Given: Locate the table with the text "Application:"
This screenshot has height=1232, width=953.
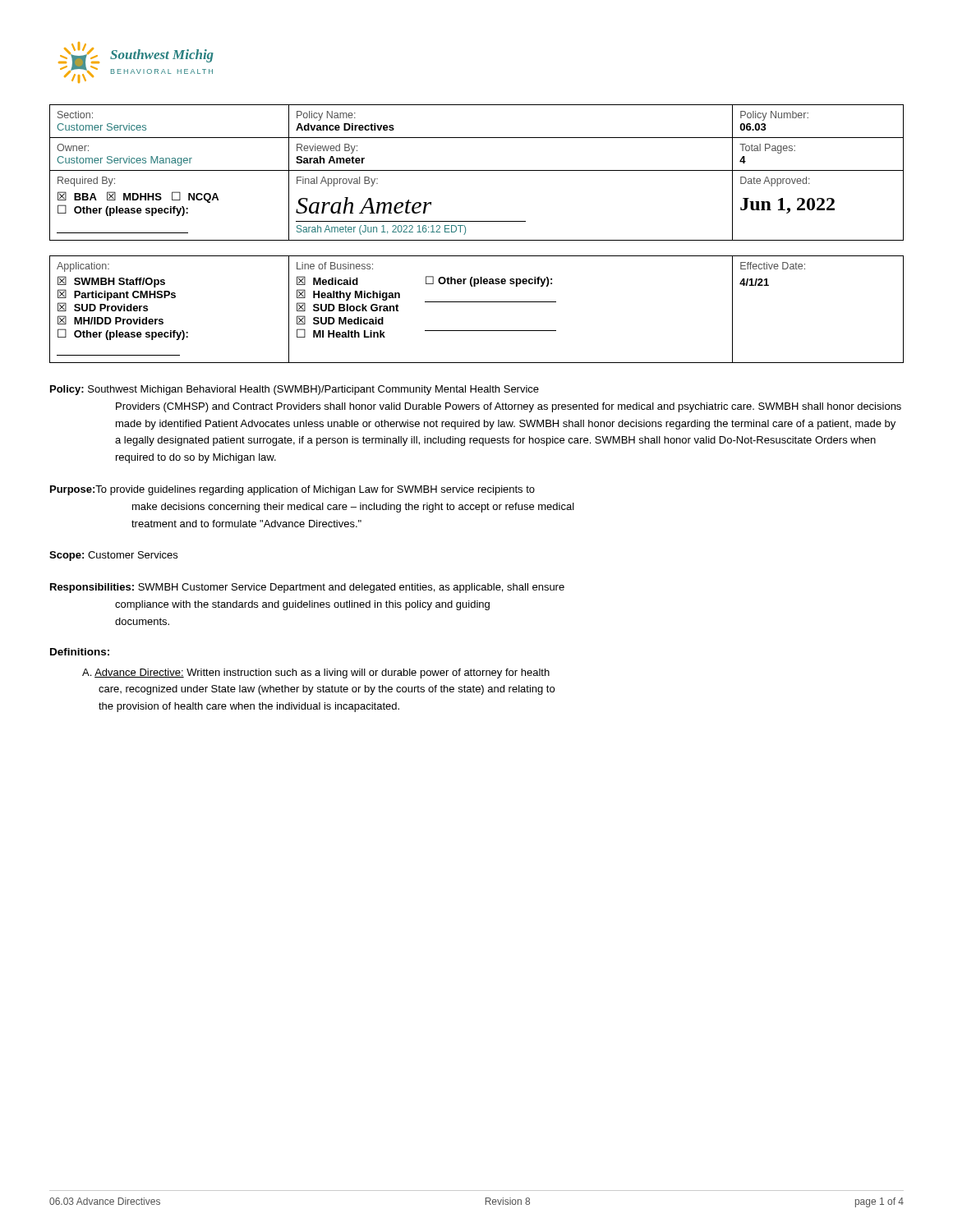Looking at the screenshot, I should 476,309.
